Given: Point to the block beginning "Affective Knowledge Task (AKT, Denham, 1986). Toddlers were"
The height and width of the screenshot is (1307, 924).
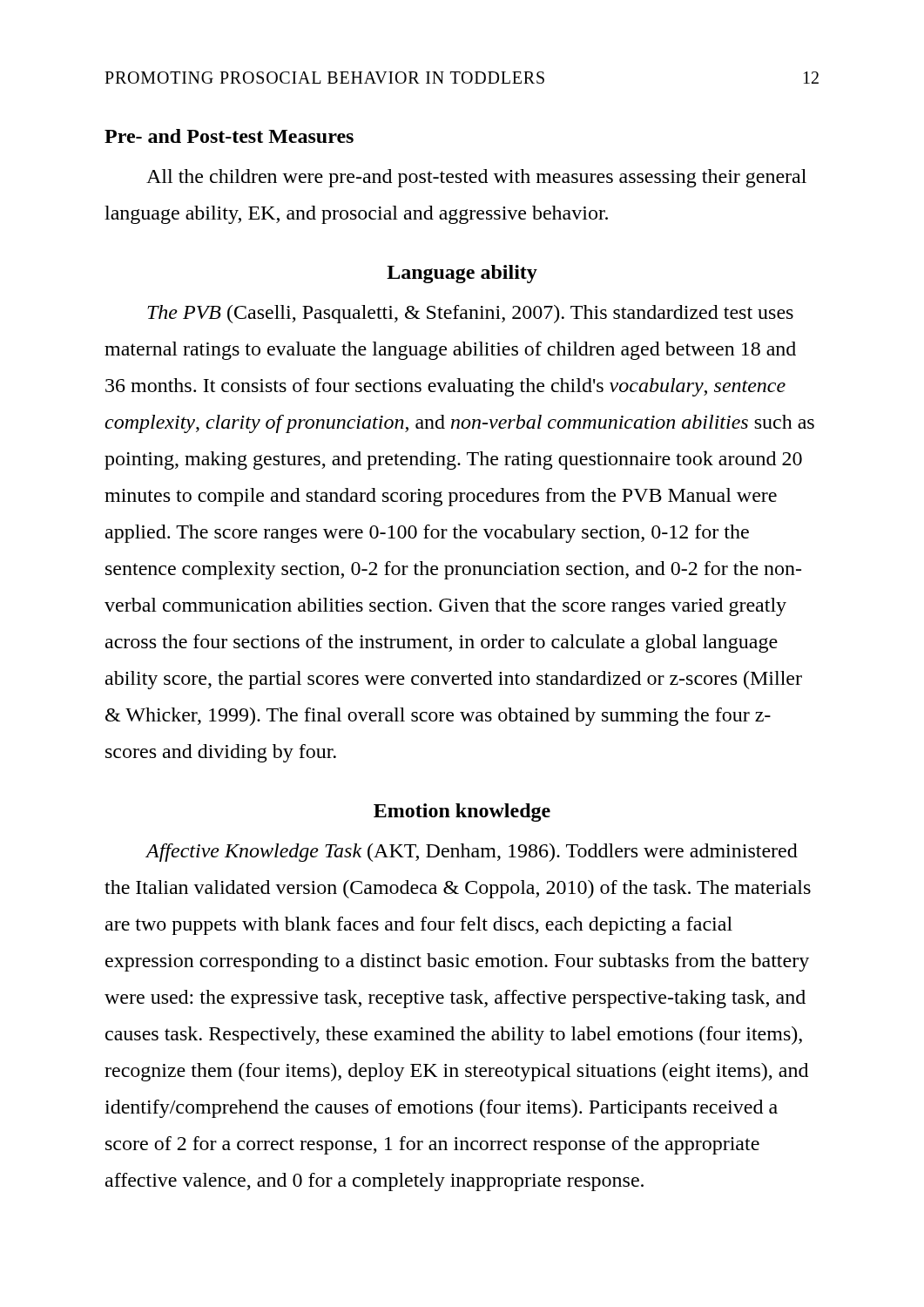Looking at the screenshot, I should [x=472, y=853].
